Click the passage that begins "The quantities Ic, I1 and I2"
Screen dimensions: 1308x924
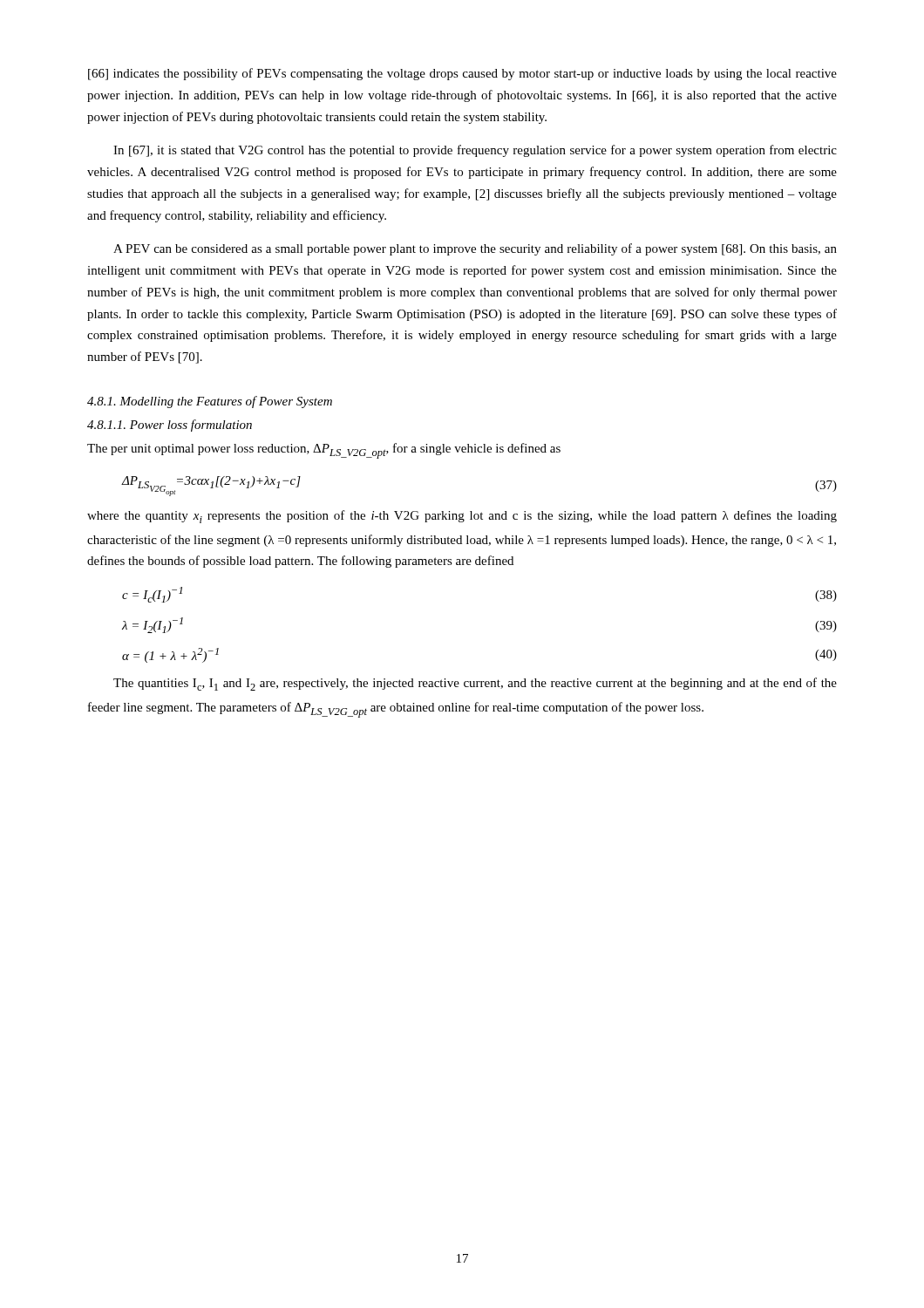pyautogui.click(x=462, y=697)
